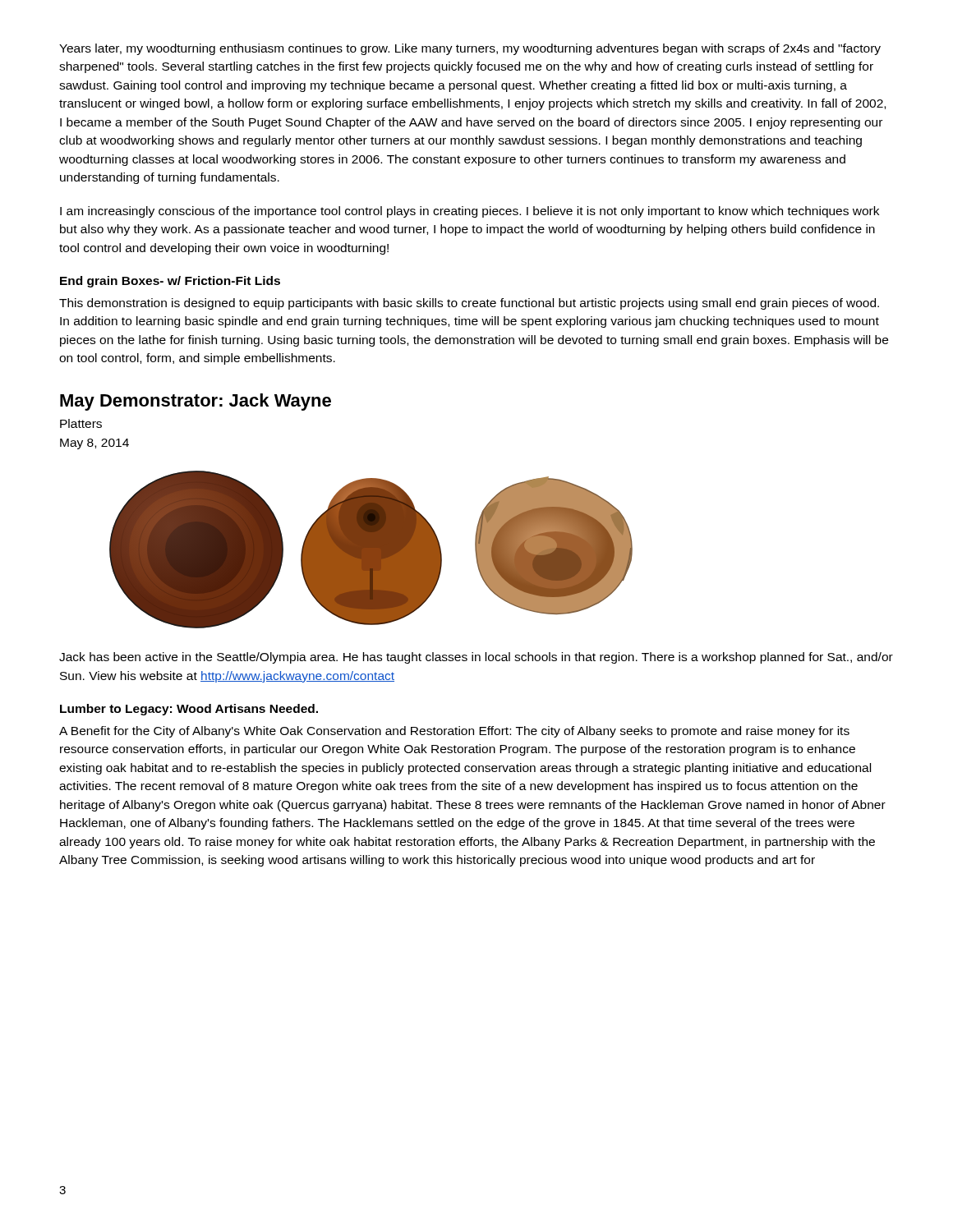The width and height of the screenshot is (953, 1232).
Task: Locate the block of text that opens with "I am increasingly"
Action: pos(469,229)
